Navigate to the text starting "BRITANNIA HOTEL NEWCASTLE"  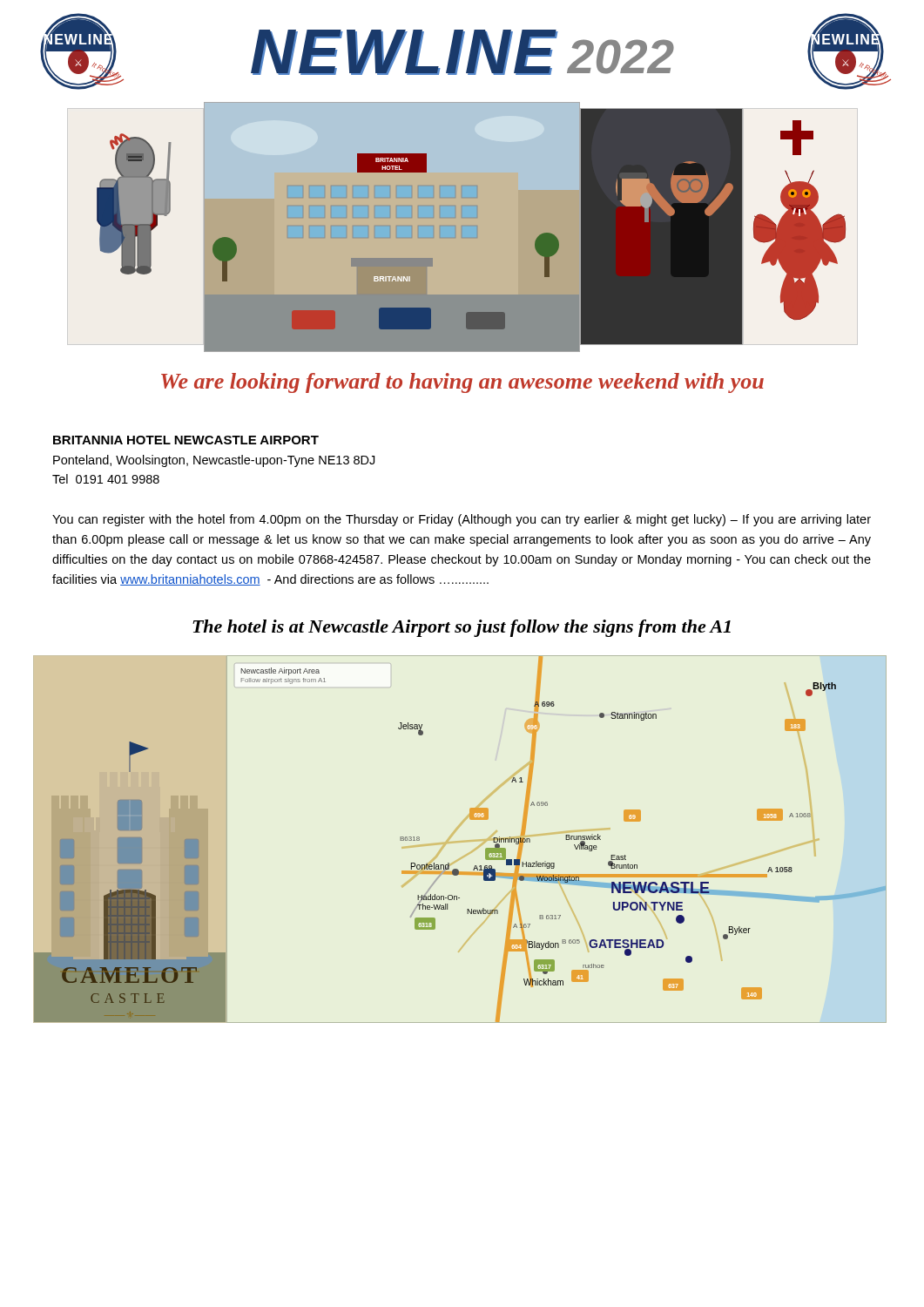[x=186, y=440]
